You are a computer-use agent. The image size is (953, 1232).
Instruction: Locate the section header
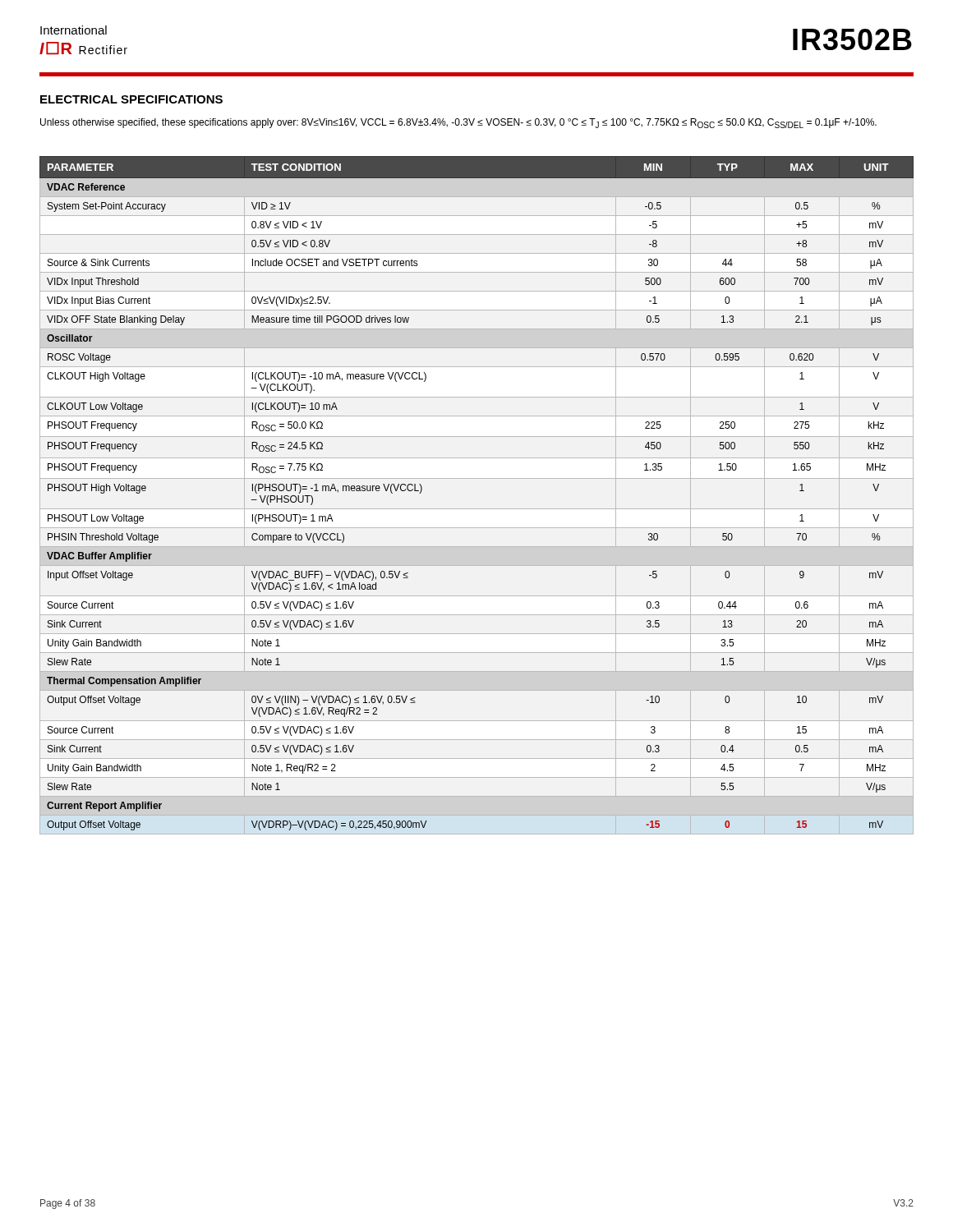(x=131, y=99)
